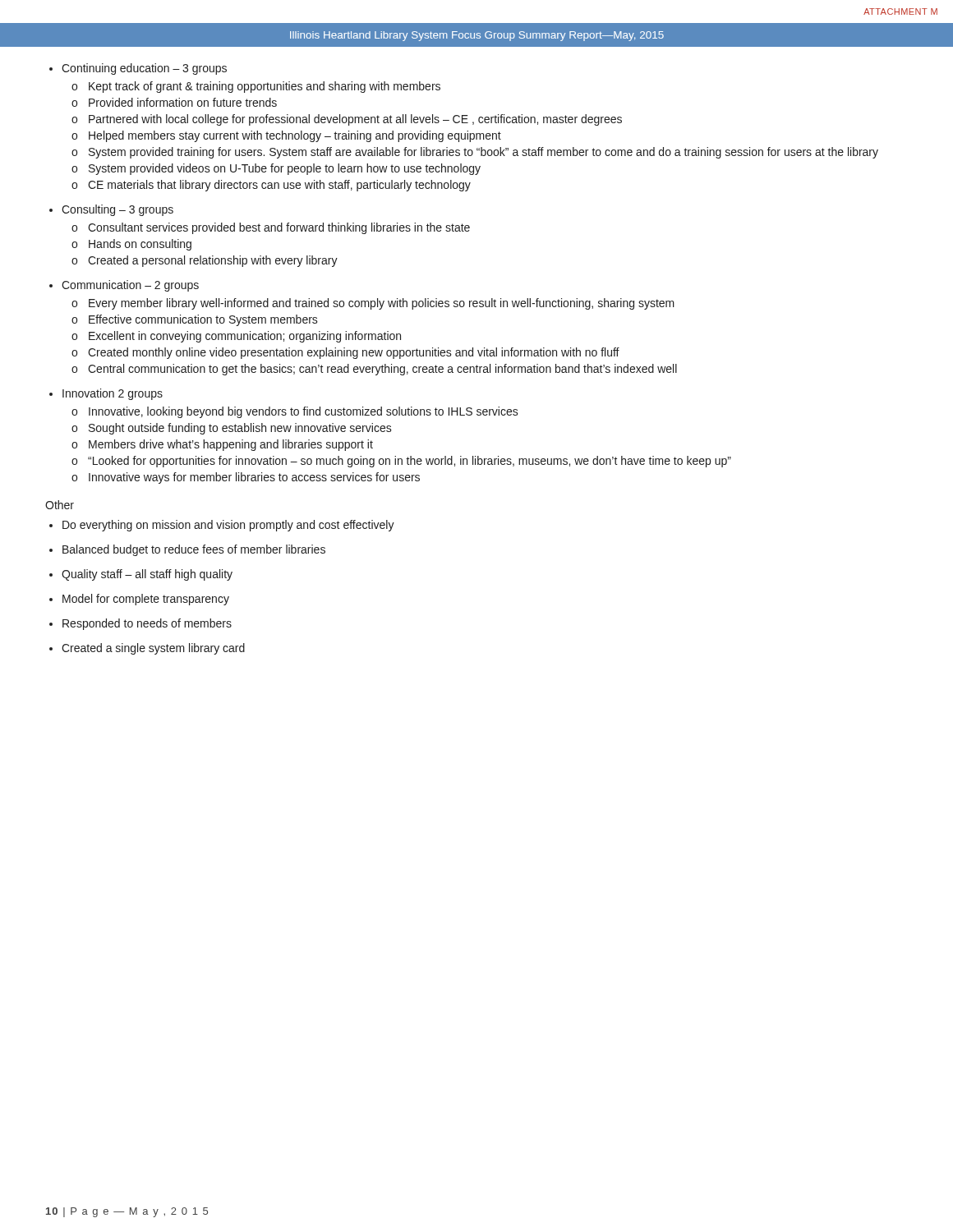Find the list item with the text "Communication – 2 groups"
Viewport: 953px width, 1232px height.
click(x=130, y=286)
